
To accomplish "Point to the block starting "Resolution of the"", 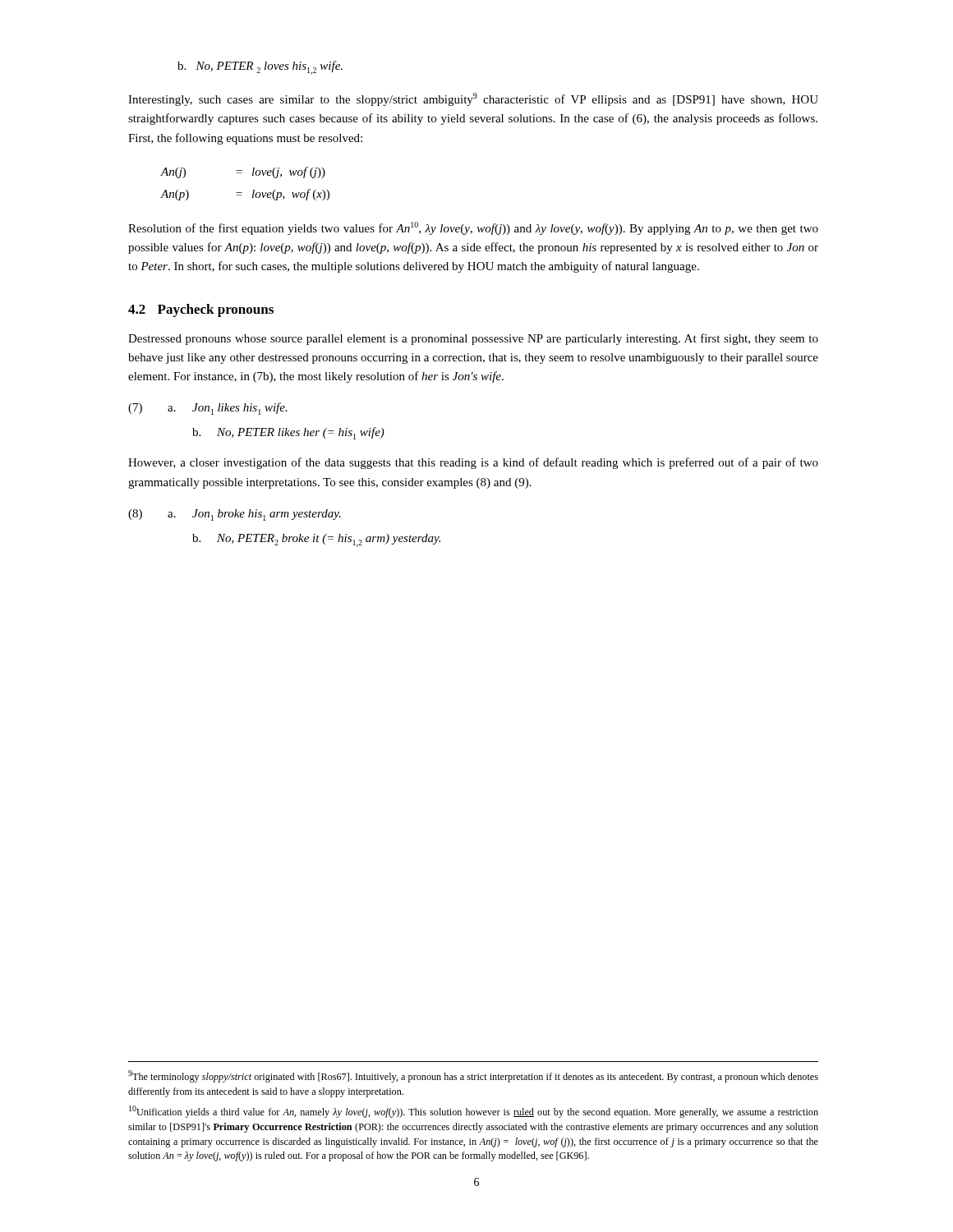I will [x=473, y=246].
